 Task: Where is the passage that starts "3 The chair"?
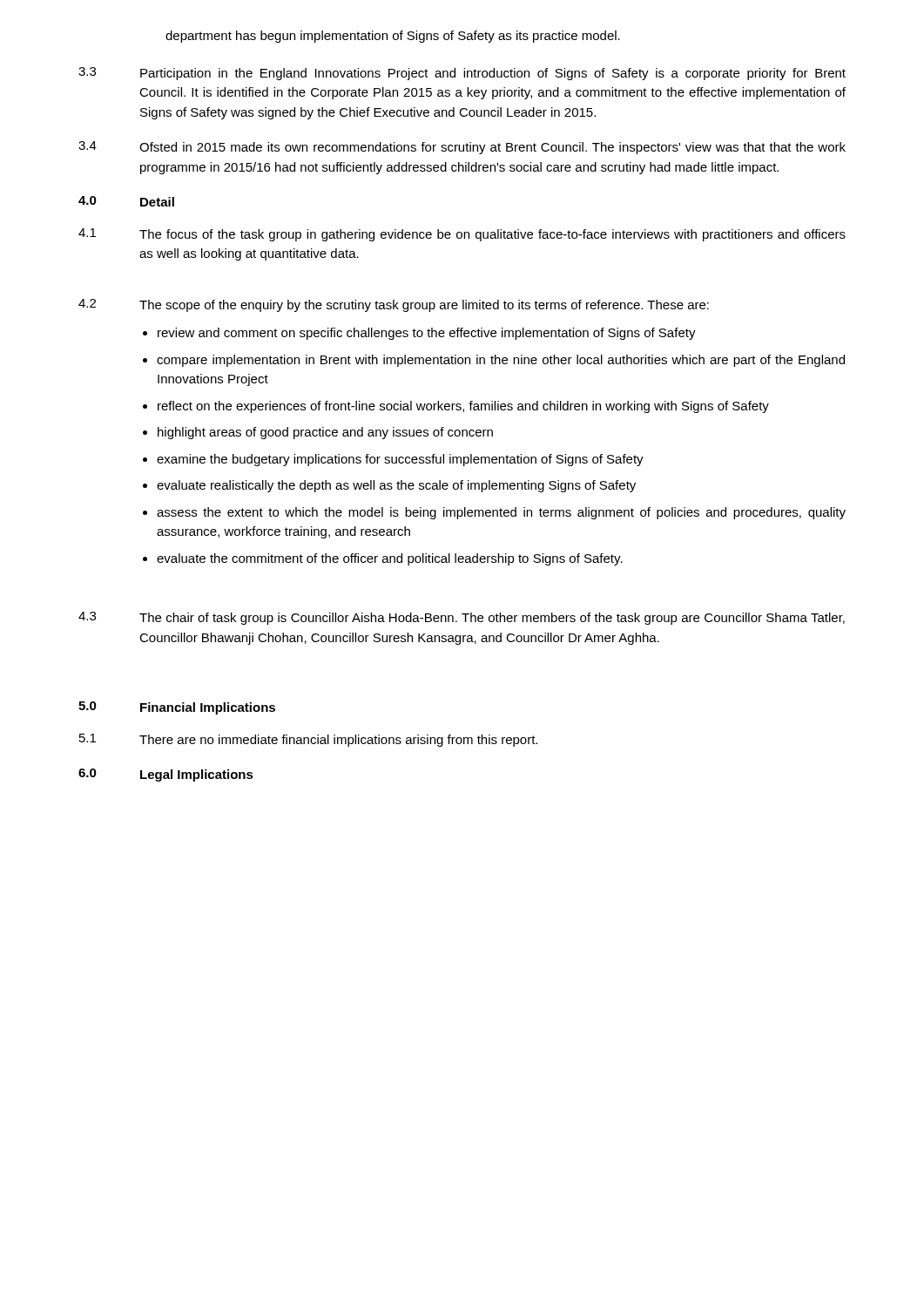click(x=462, y=628)
